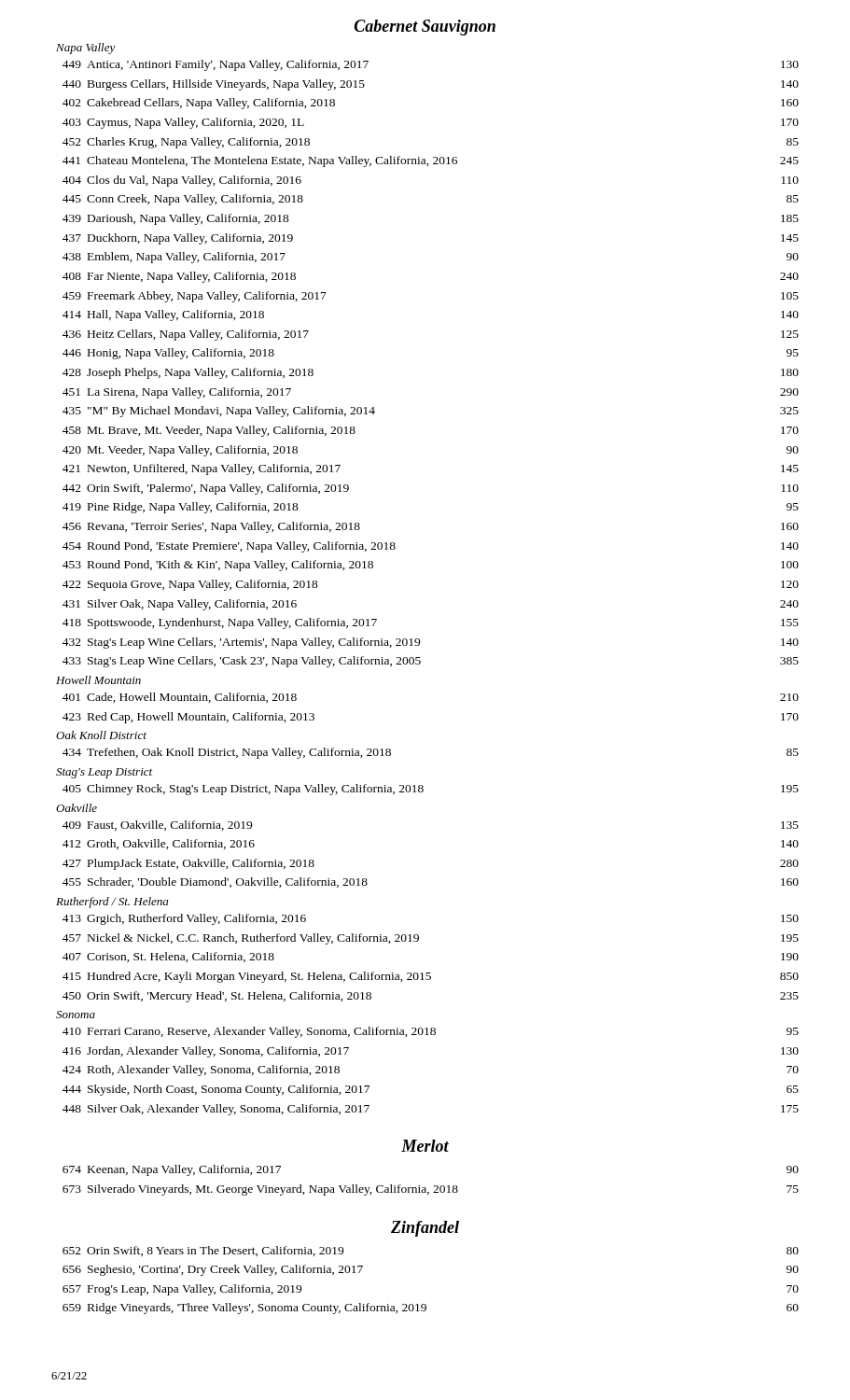Locate the text block starting "410 Ferrari Carano,"
Viewport: 850px width, 1400px height.
(425, 1032)
